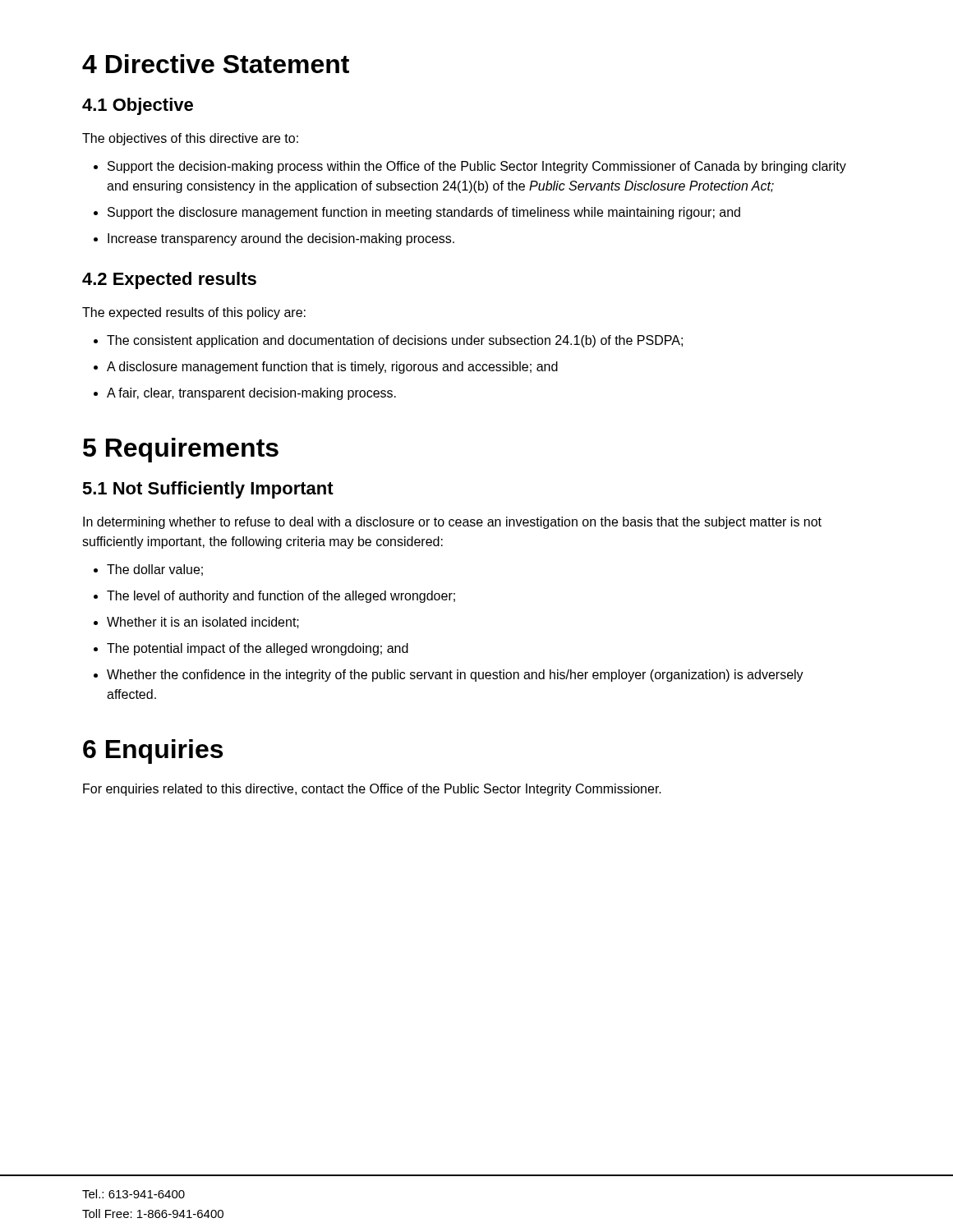This screenshot has width=953, height=1232.
Task: Where is the passage that starts "In determining whether to refuse to deal with"?
Action: pyautogui.click(x=468, y=532)
